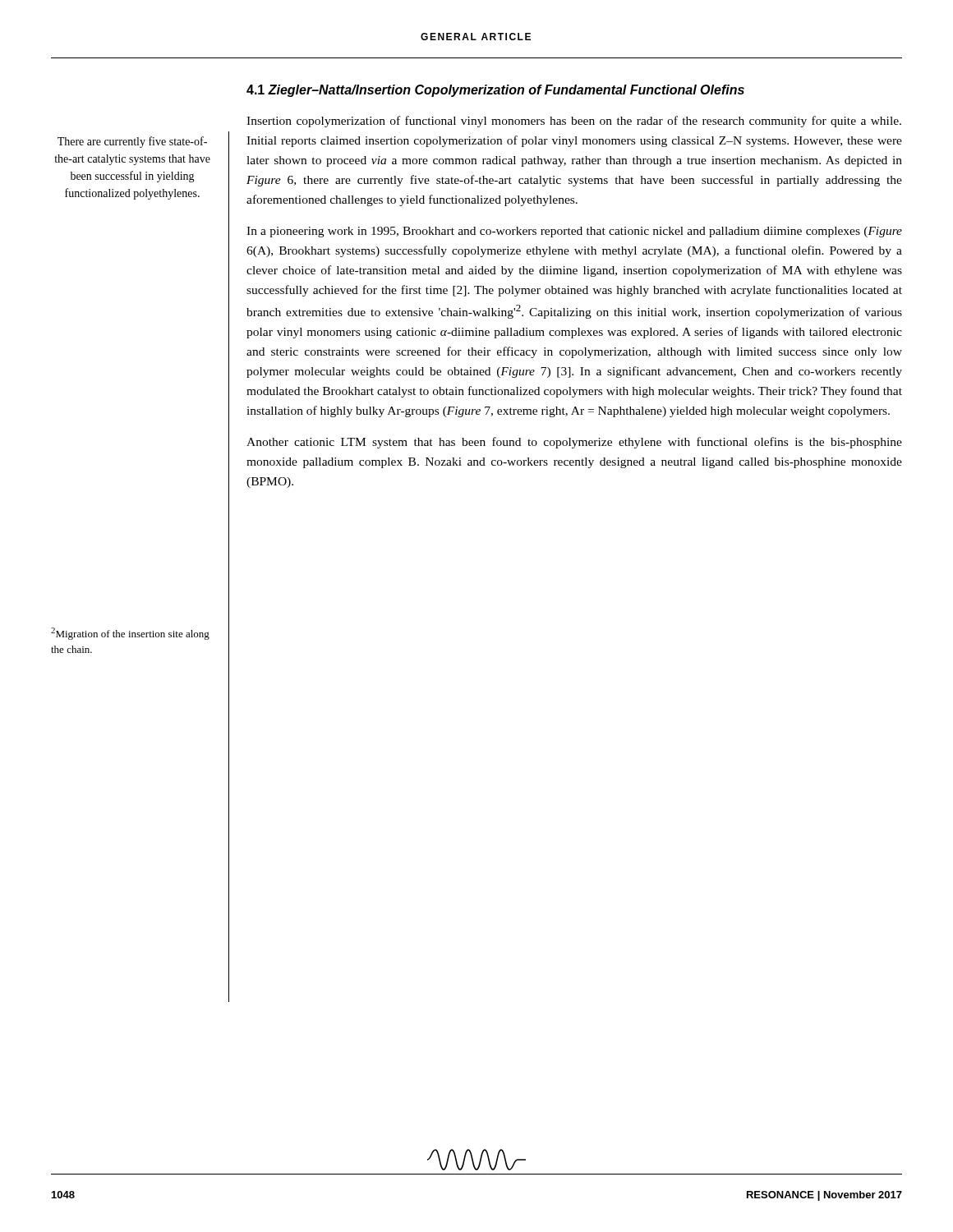
Task: Find the text block starting "2Migration of the insertion site"
Action: coord(130,640)
